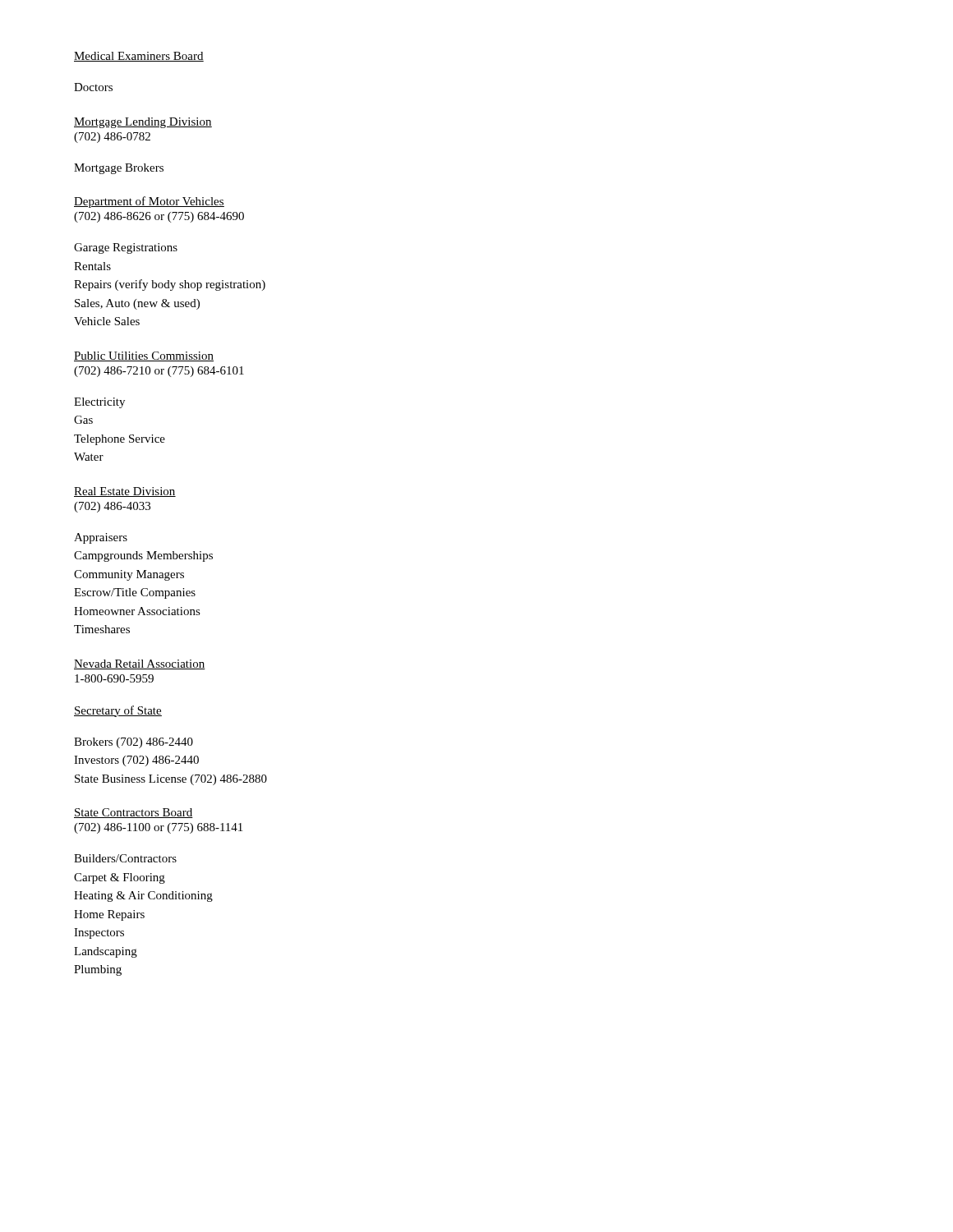Select the text starting "Medical Examiners Board Doctors"
Image resolution: width=953 pixels, height=1232 pixels.
coord(139,57)
